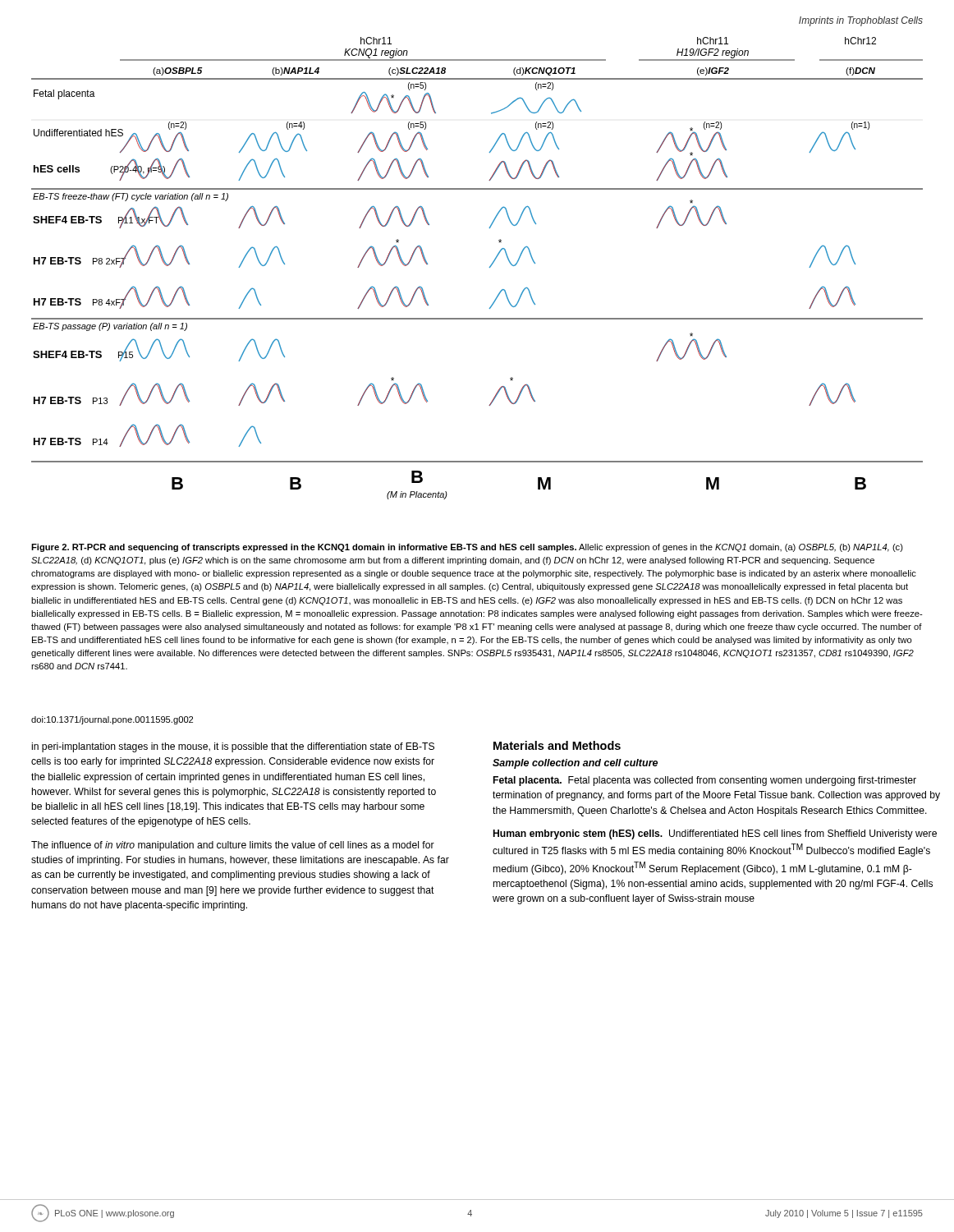Select the section header that says "Sample collection and cell culture"
This screenshot has width=954, height=1232.
(x=575, y=763)
